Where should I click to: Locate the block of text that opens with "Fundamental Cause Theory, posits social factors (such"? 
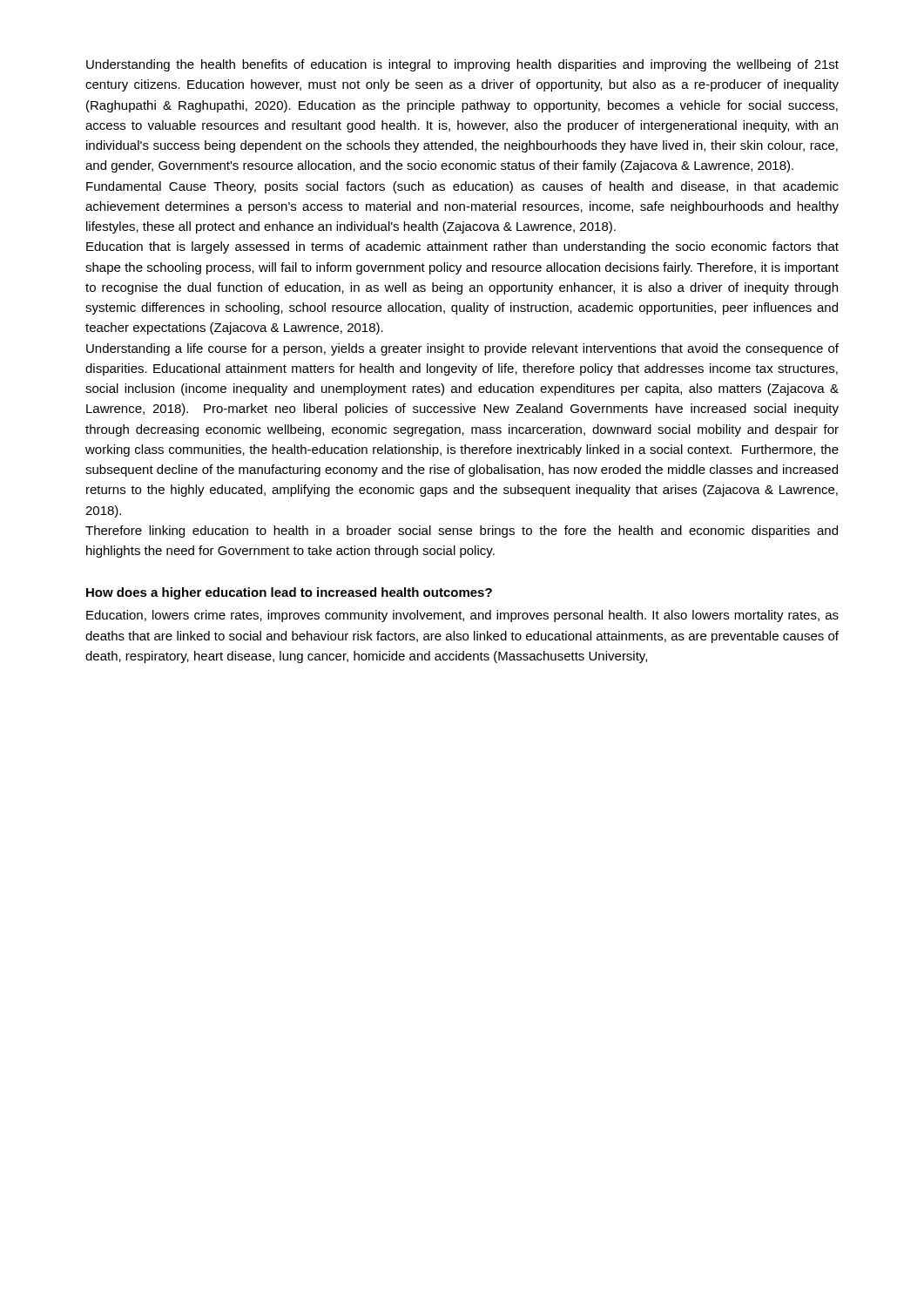click(462, 206)
